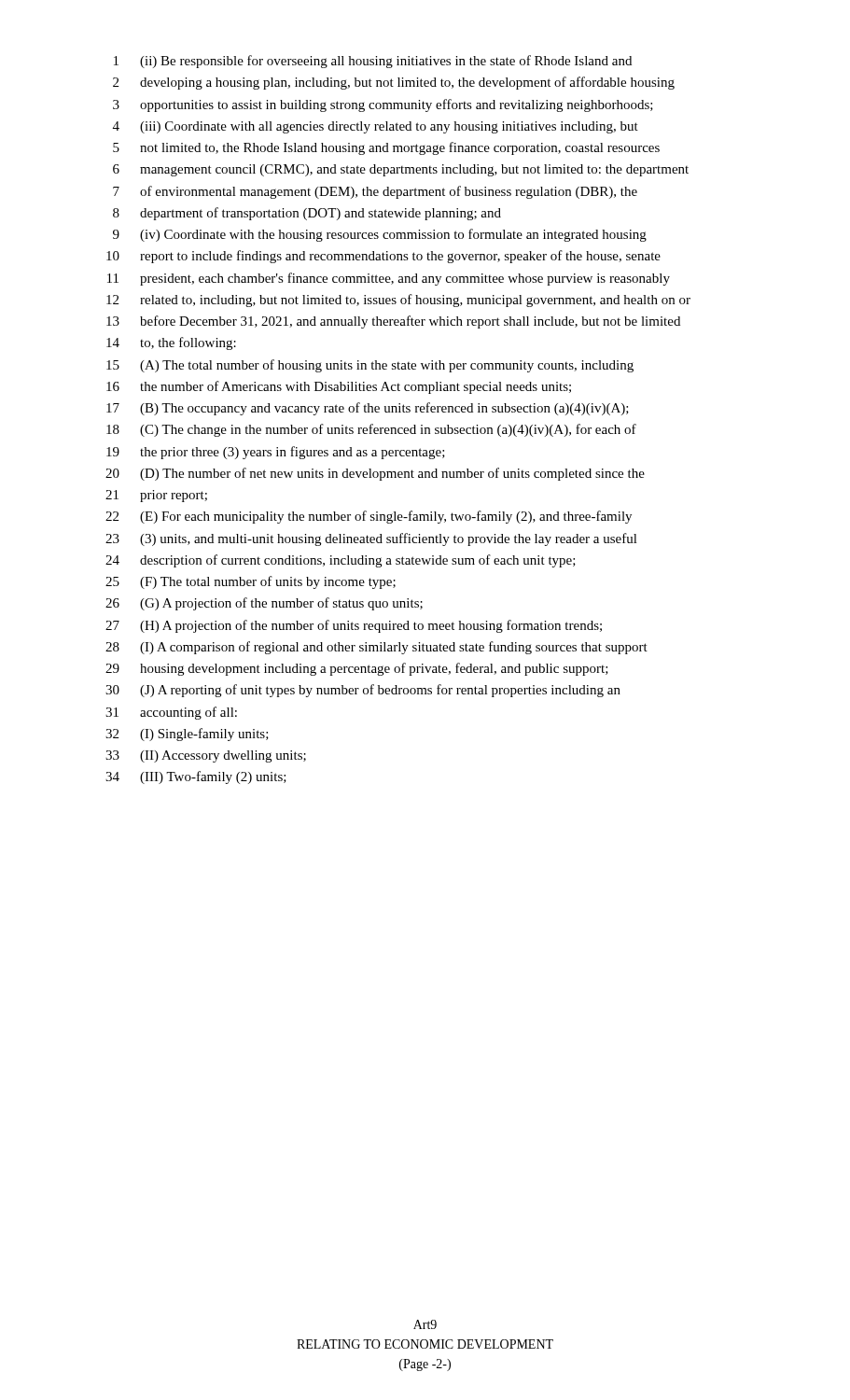
Task: Click the passage that begins "15 (A) The total"
Action: click(425, 365)
